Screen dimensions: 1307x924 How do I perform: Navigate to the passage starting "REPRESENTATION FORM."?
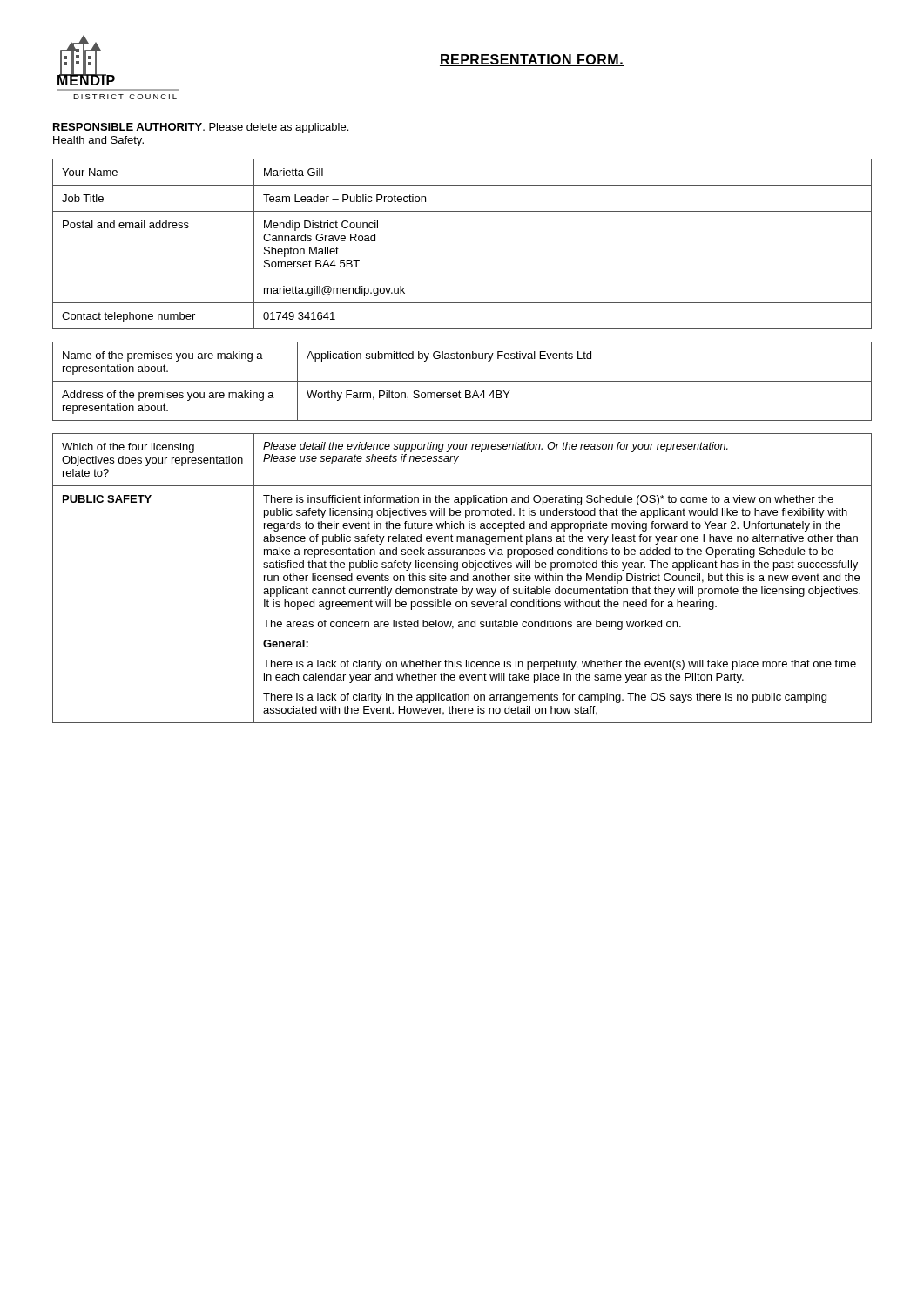pyautogui.click(x=532, y=60)
